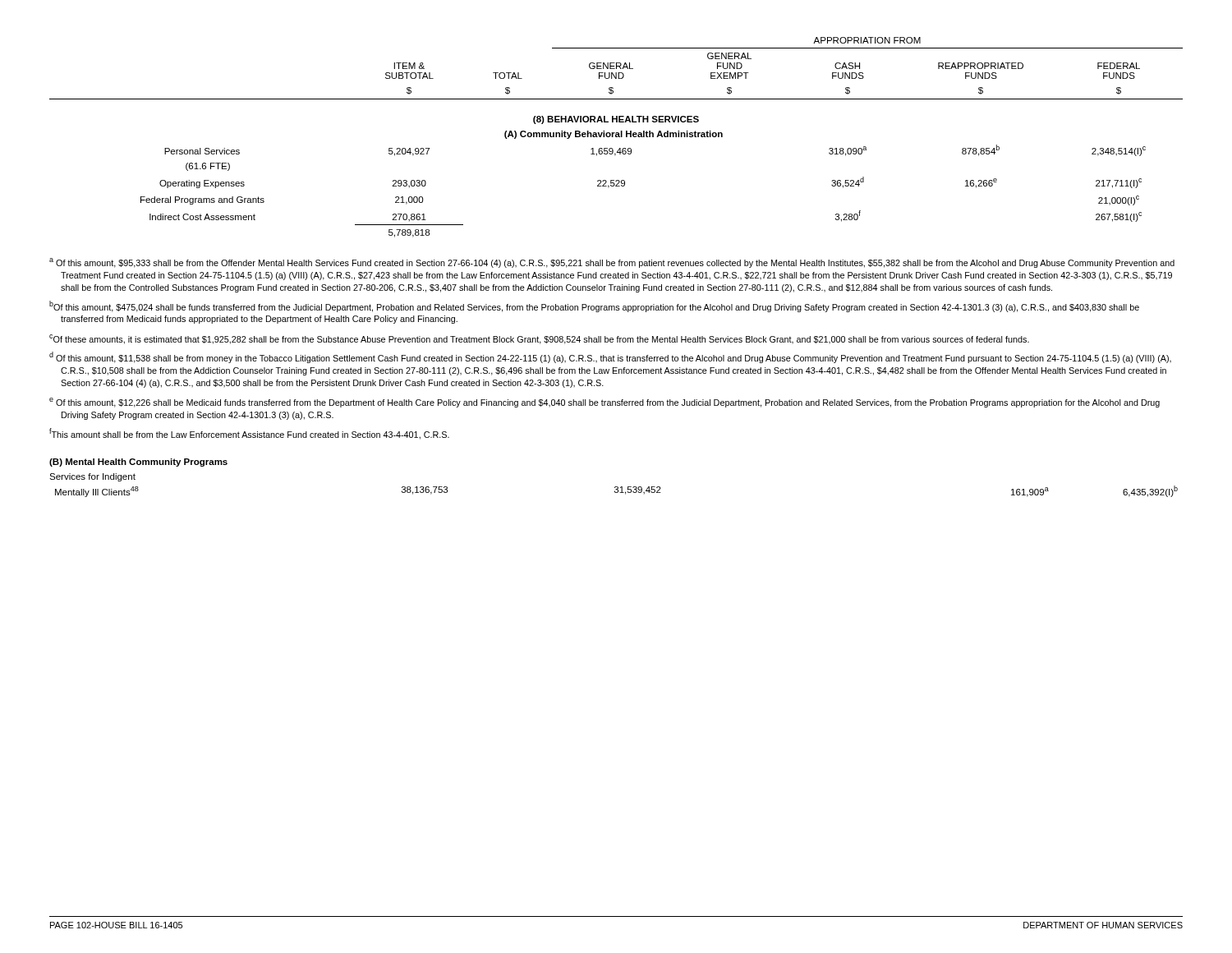Screen dimensions: 953x1232
Task: Click on the passage starting "e Of this amount, $12,226 shall be"
Action: coord(605,408)
